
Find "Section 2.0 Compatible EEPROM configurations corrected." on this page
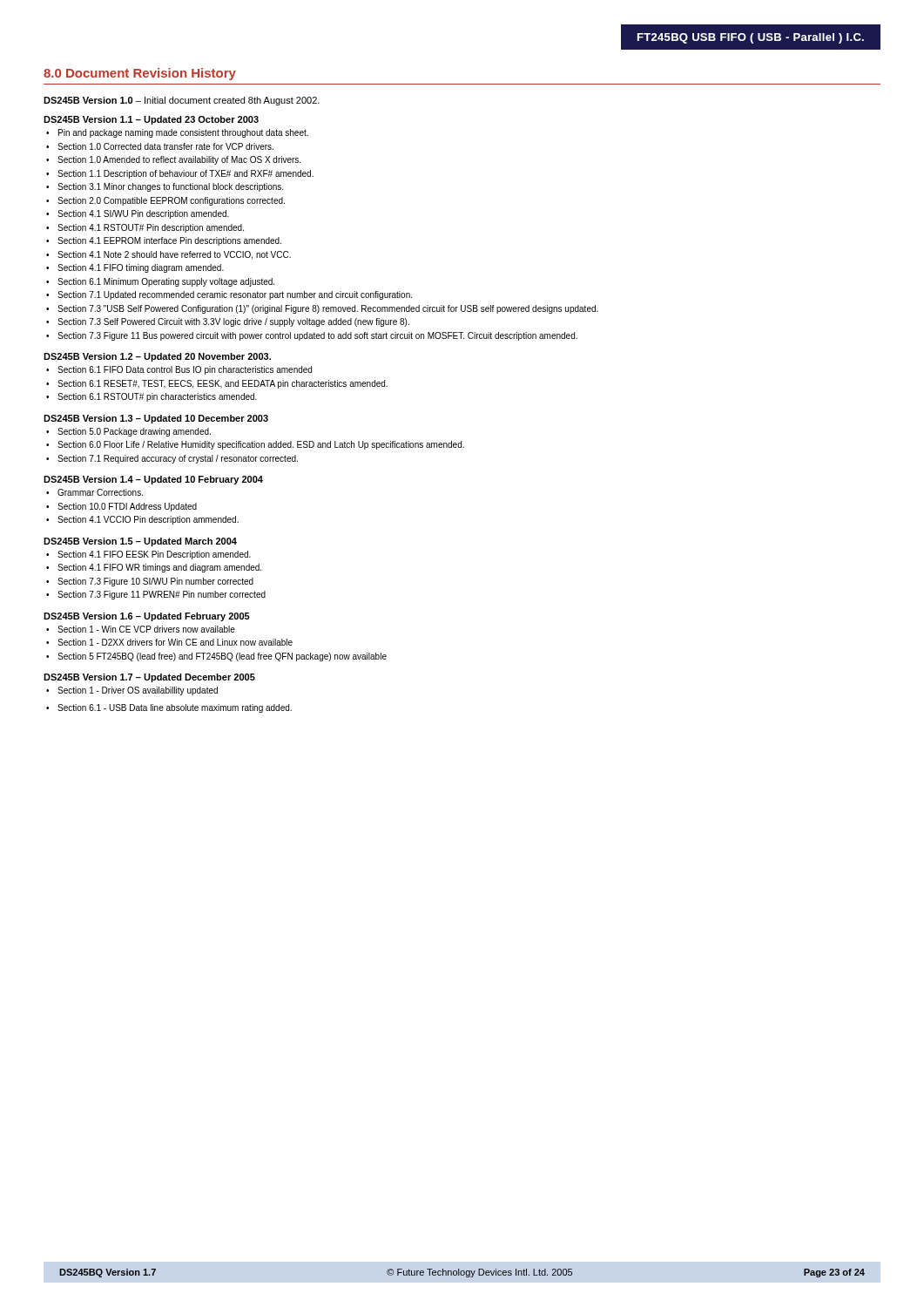[x=171, y=200]
